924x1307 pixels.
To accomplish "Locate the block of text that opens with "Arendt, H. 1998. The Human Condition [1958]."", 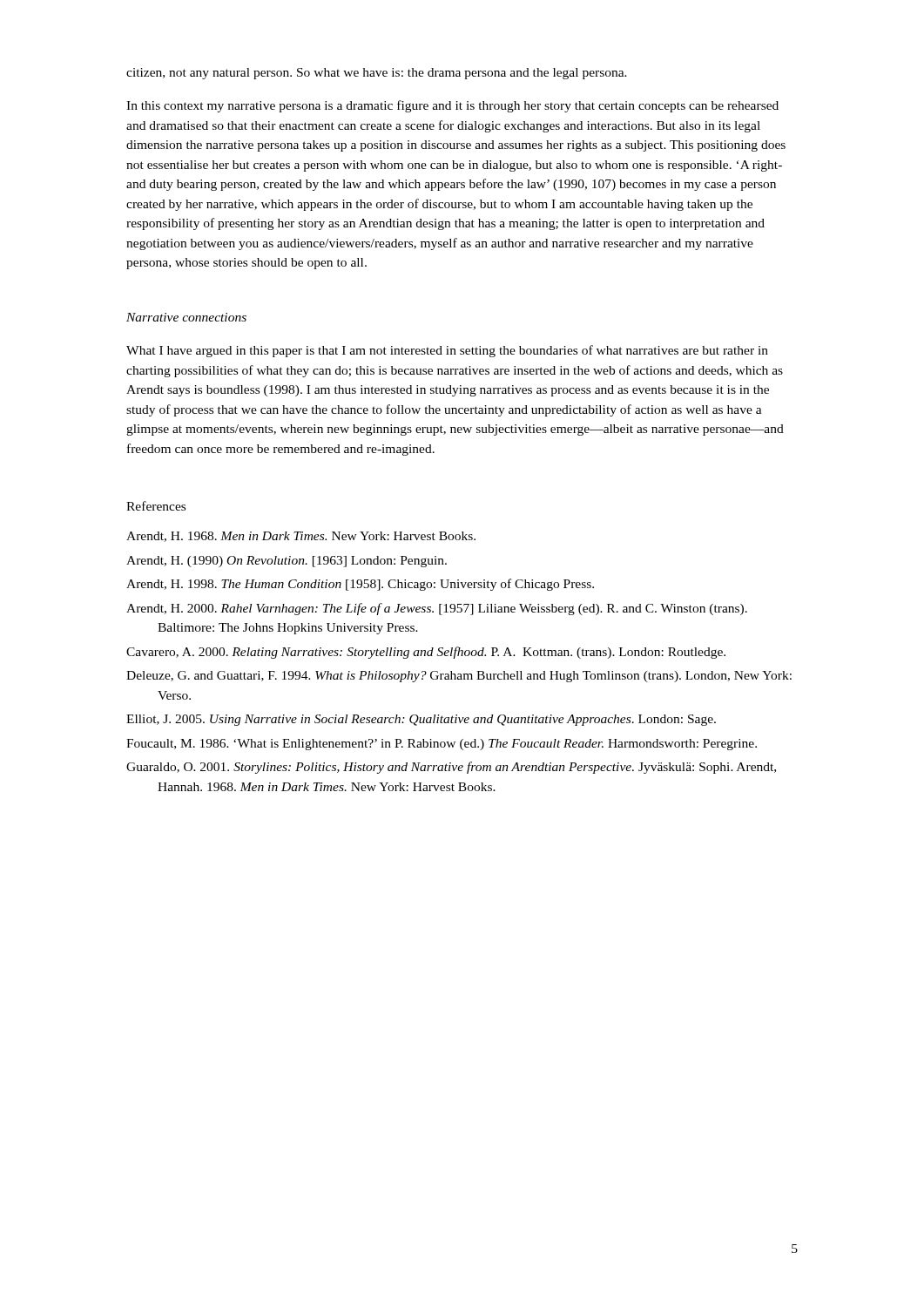I will 361,584.
